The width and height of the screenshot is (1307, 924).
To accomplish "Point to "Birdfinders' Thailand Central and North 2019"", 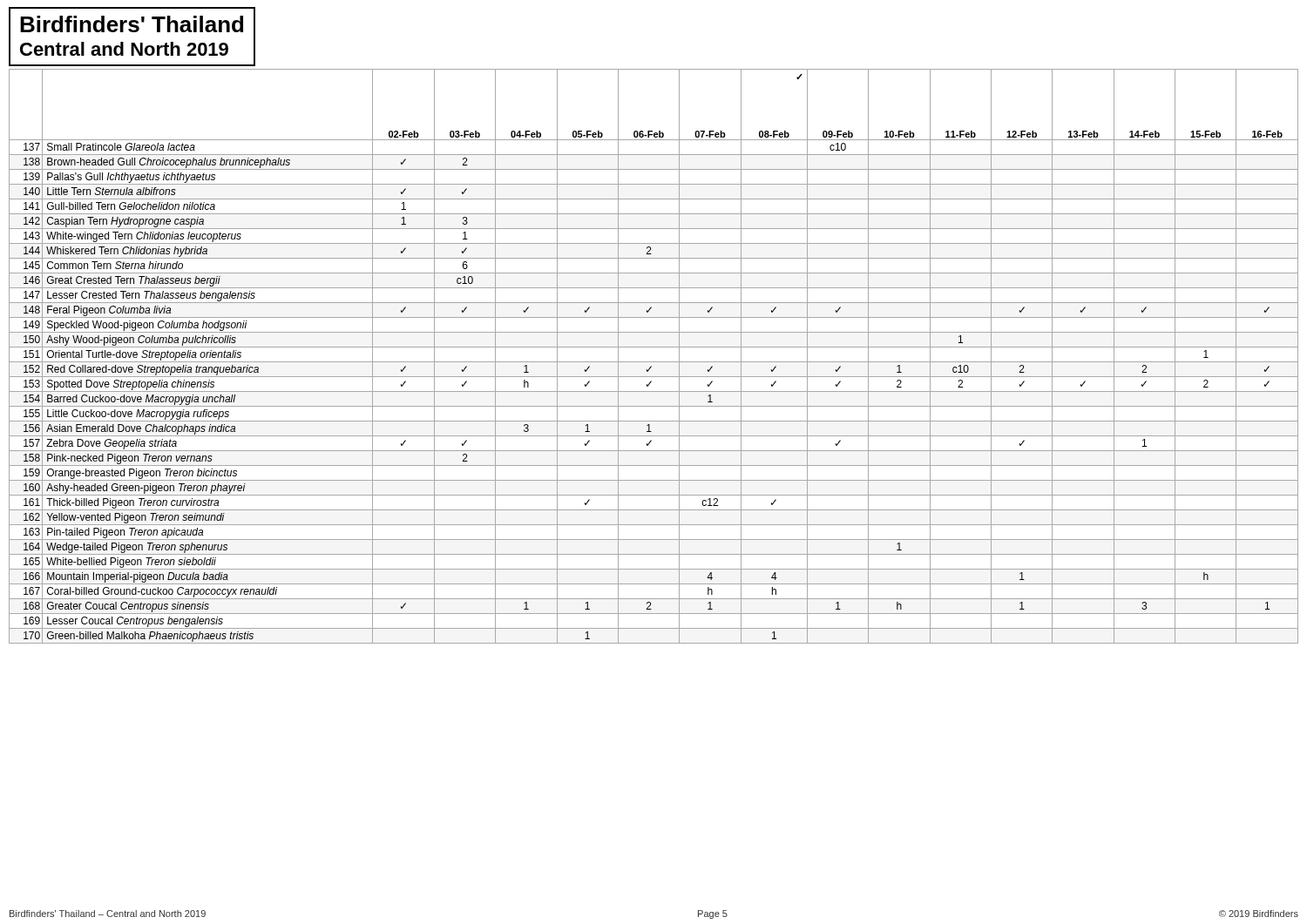I will tap(132, 36).
